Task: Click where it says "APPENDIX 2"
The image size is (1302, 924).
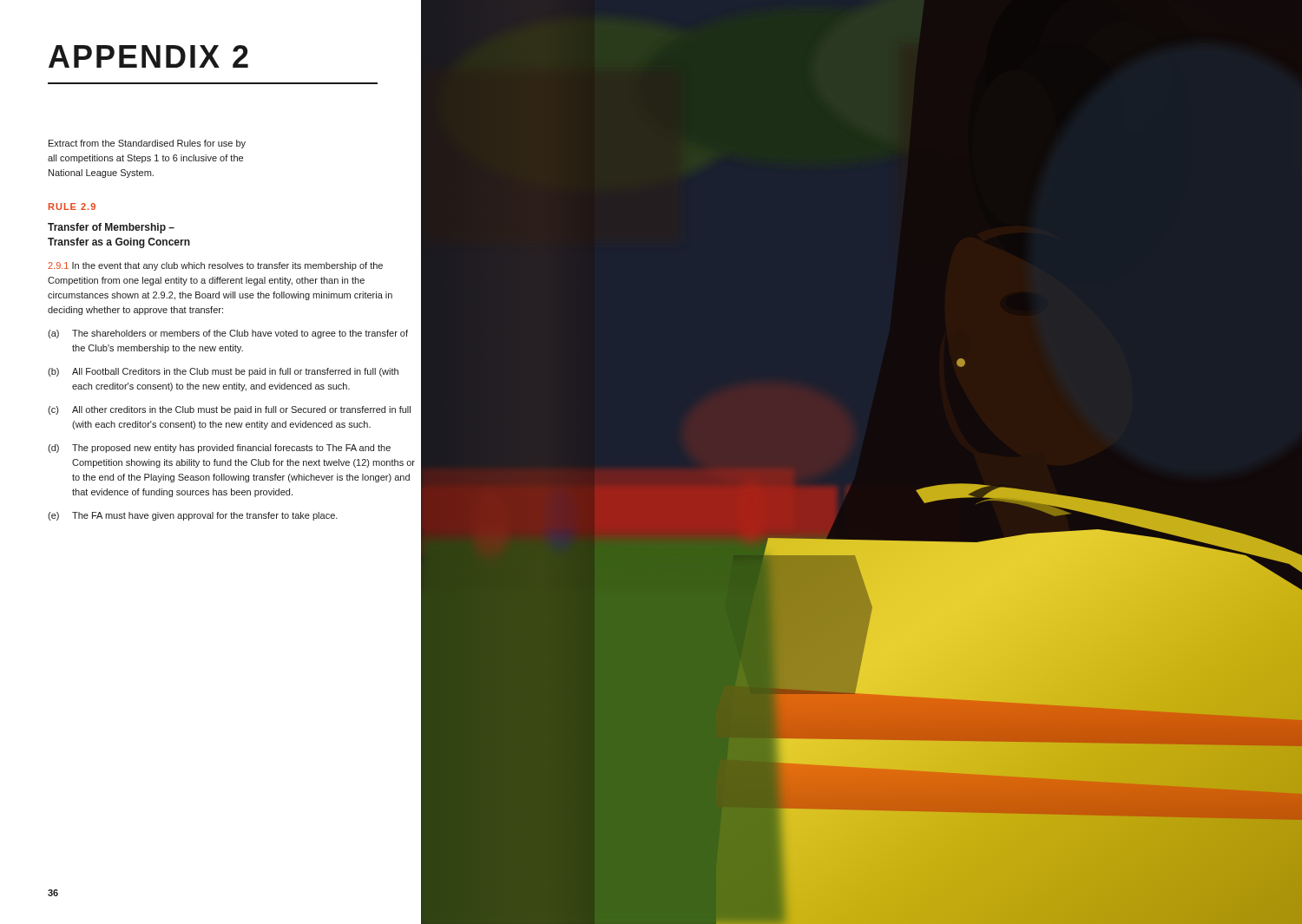Action: point(234,62)
